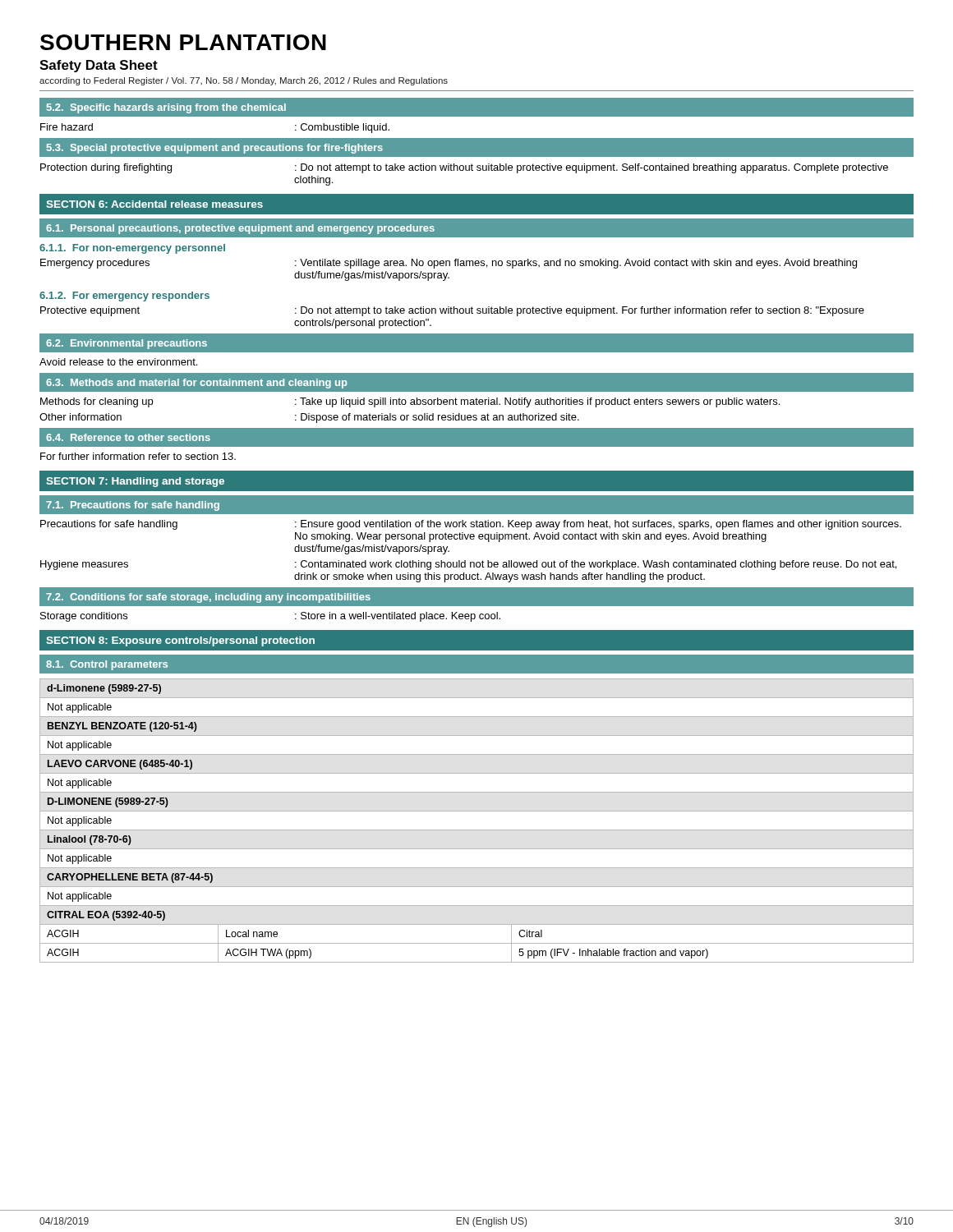Viewport: 953px width, 1232px height.
Task: Select the section header containing "SECTION 7: Handling and storage"
Action: click(135, 481)
